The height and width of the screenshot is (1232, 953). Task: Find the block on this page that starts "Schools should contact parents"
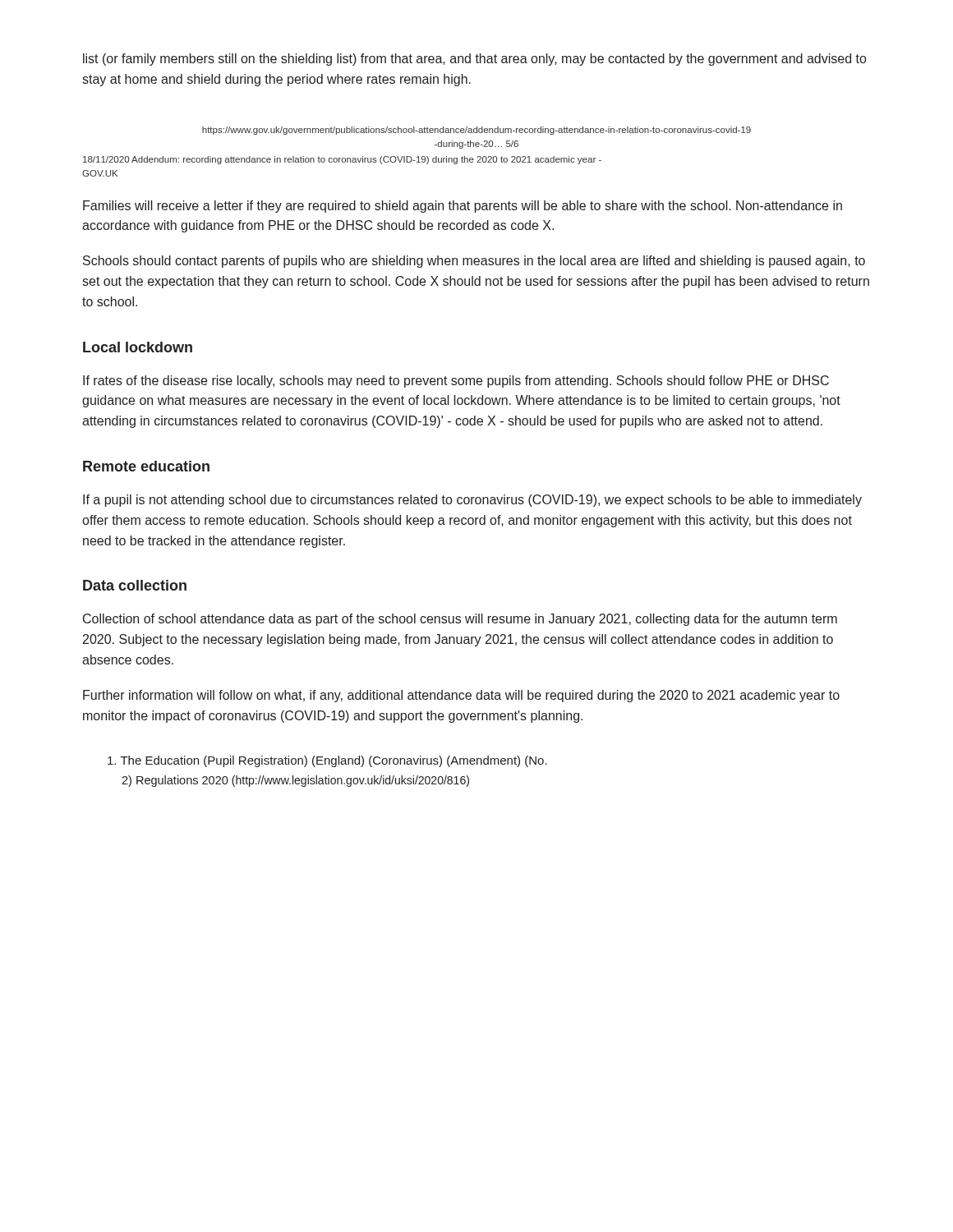(476, 282)
